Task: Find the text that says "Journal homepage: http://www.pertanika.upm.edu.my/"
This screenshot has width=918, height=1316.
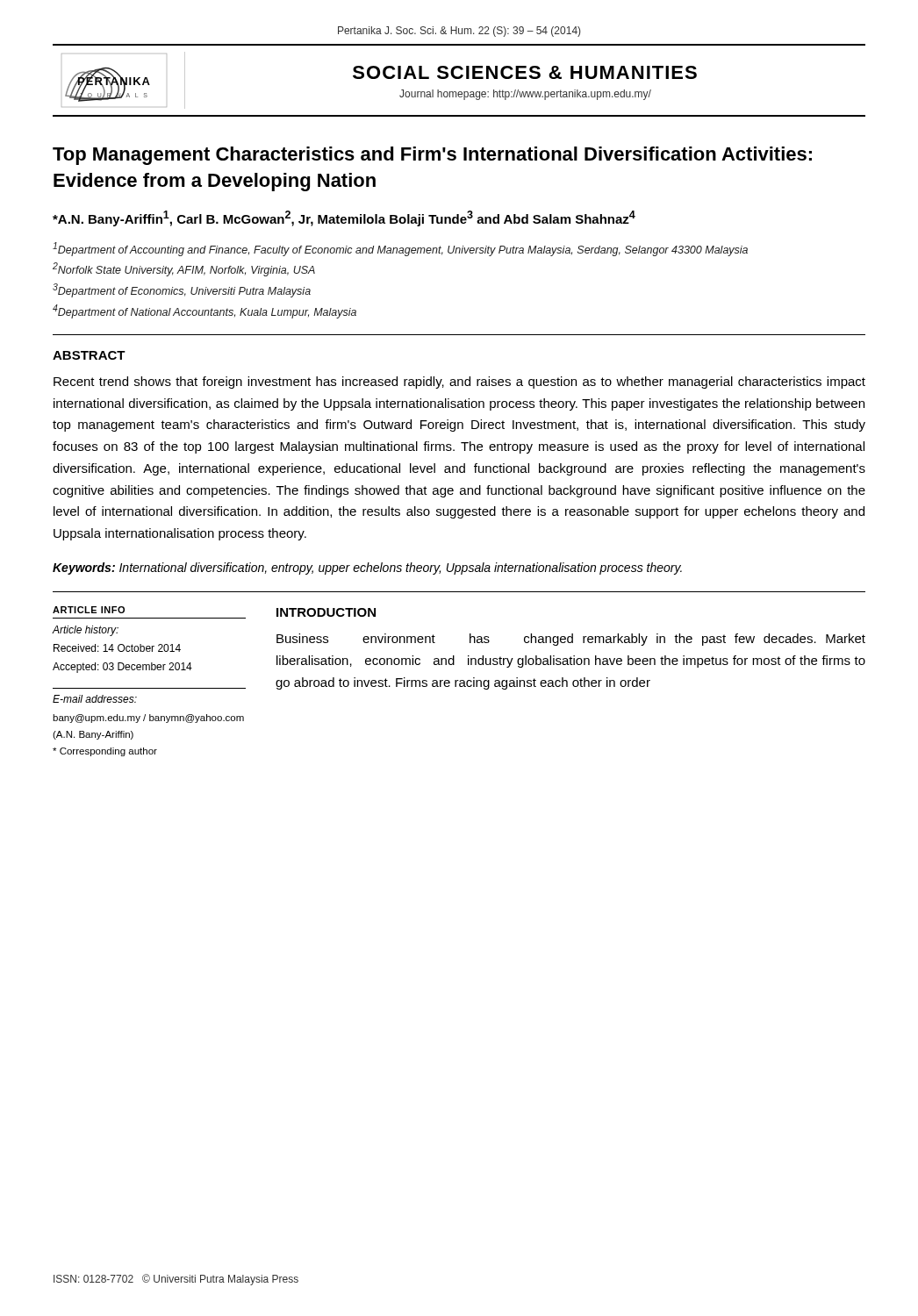Action: coord(525,93)
